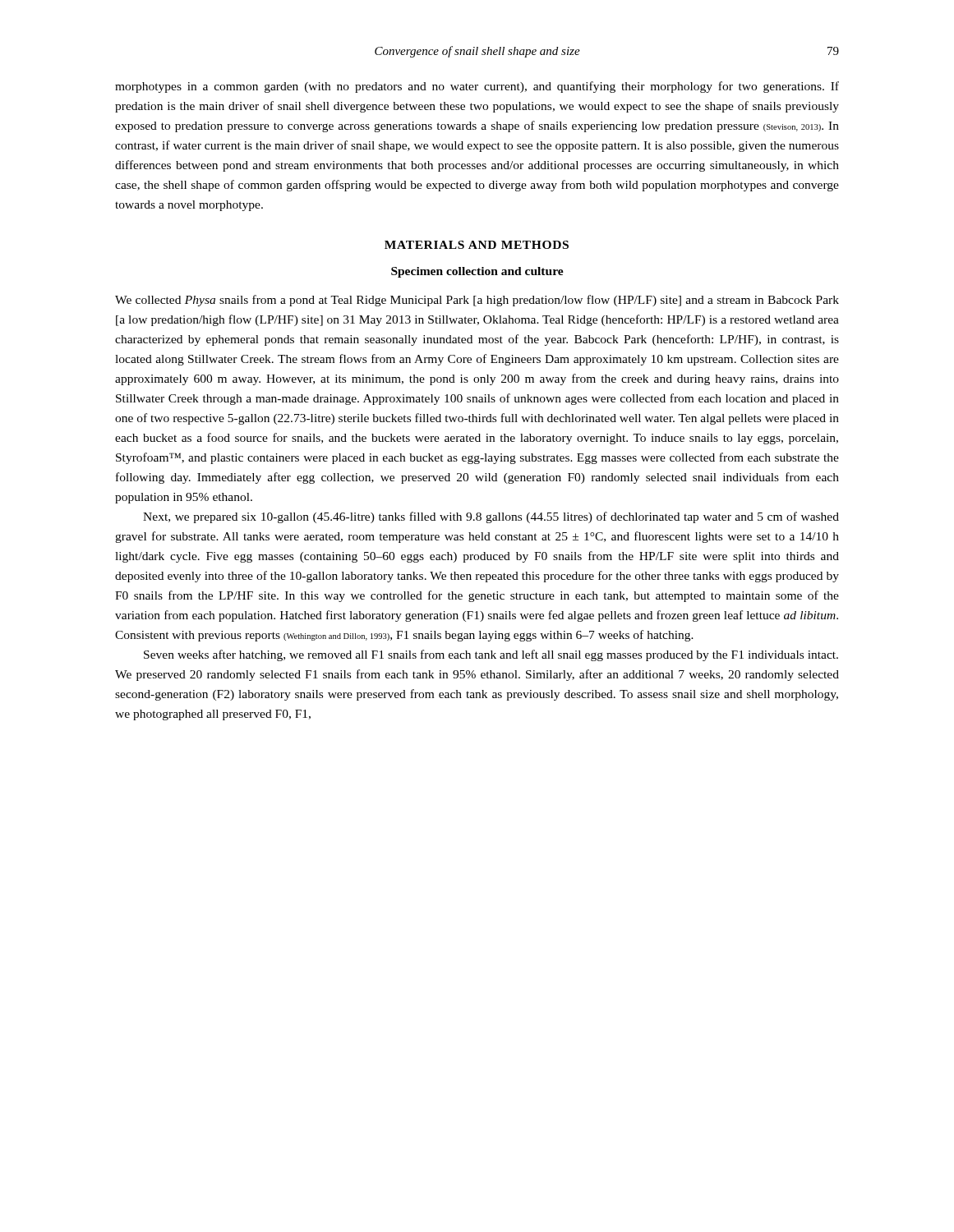Find the text starting "Specimen collection and culture"

click(477, 271)
